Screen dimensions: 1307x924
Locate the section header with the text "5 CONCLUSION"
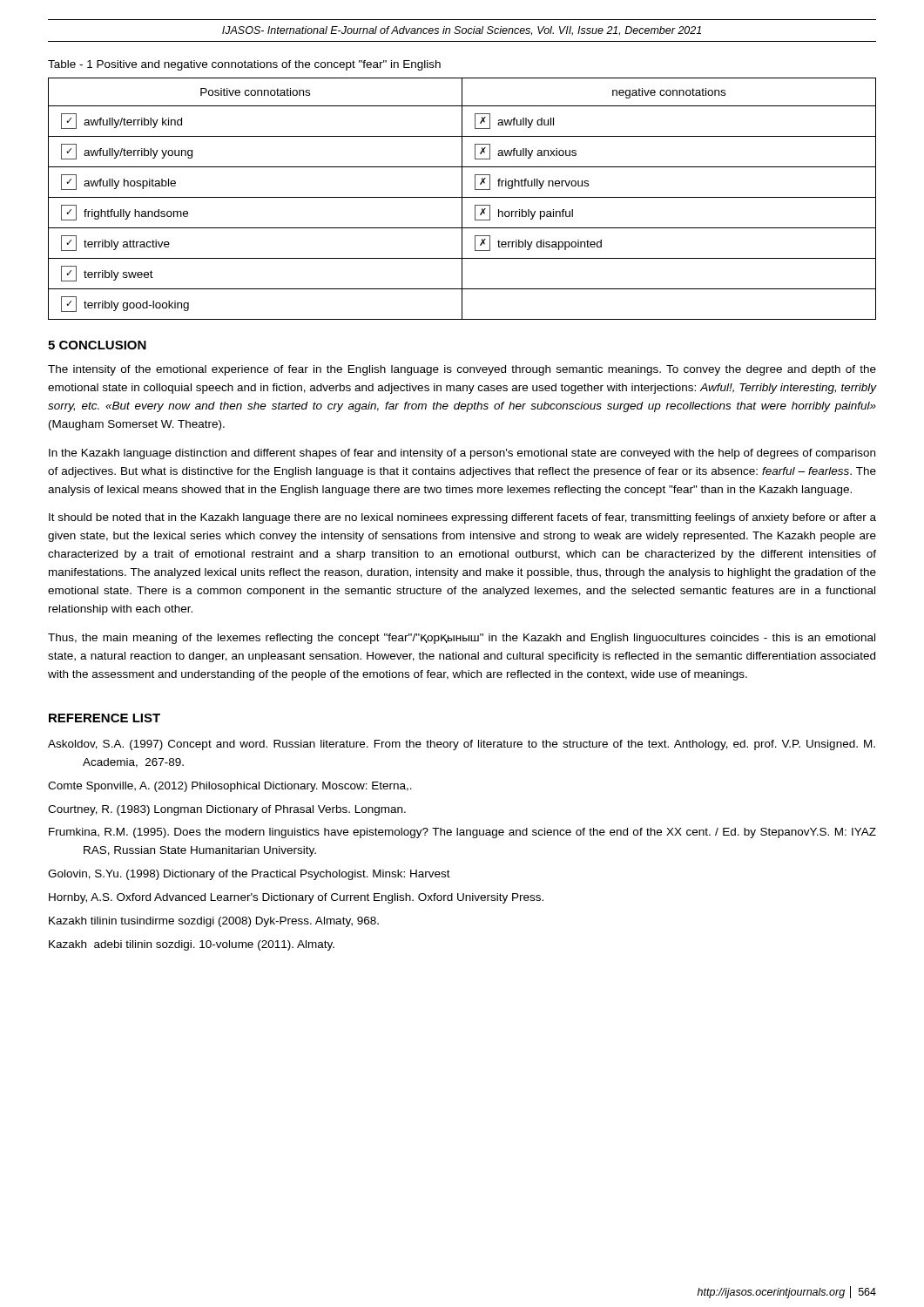pos(97,345)
